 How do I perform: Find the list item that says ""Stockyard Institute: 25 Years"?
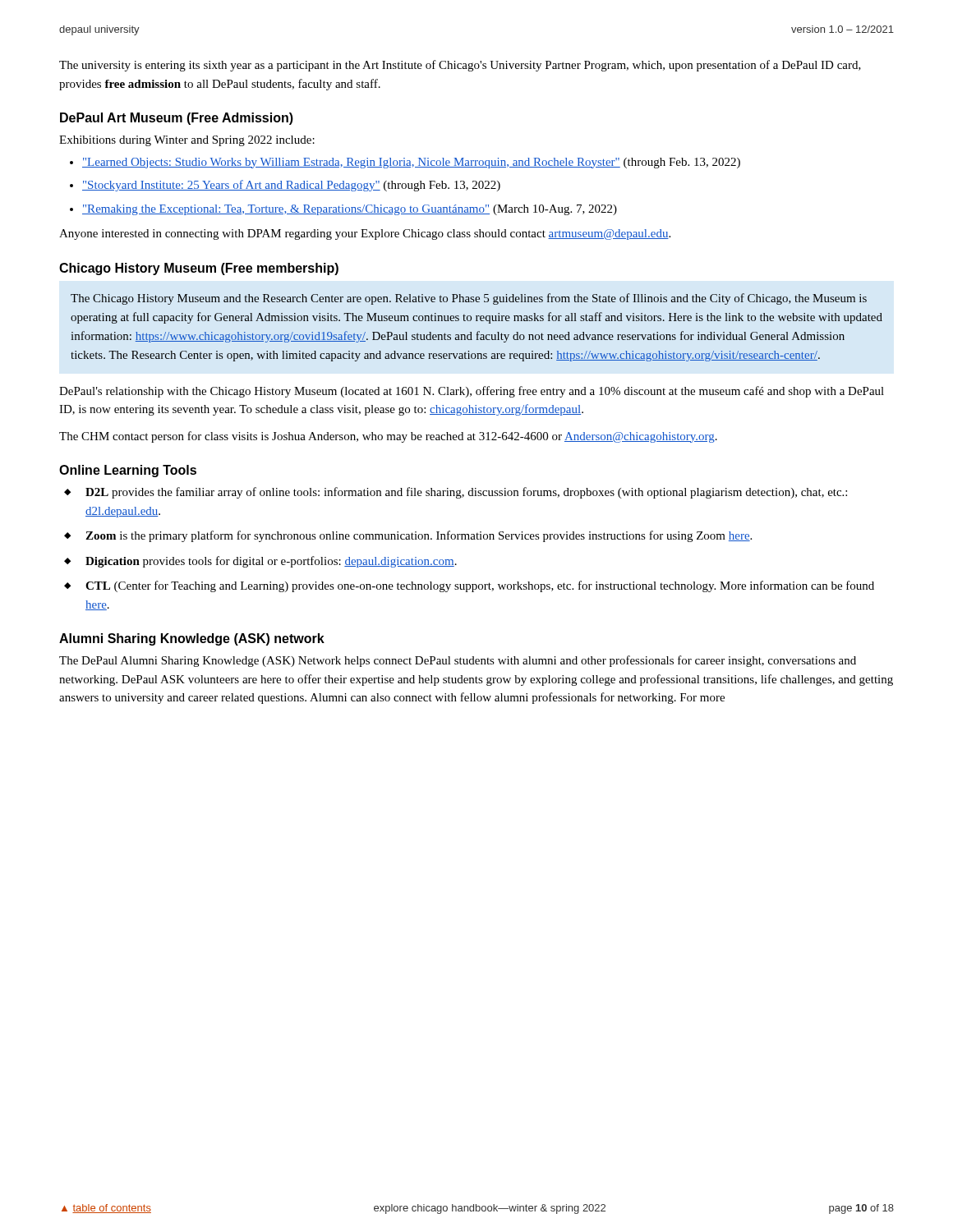[x=291, y=185]
